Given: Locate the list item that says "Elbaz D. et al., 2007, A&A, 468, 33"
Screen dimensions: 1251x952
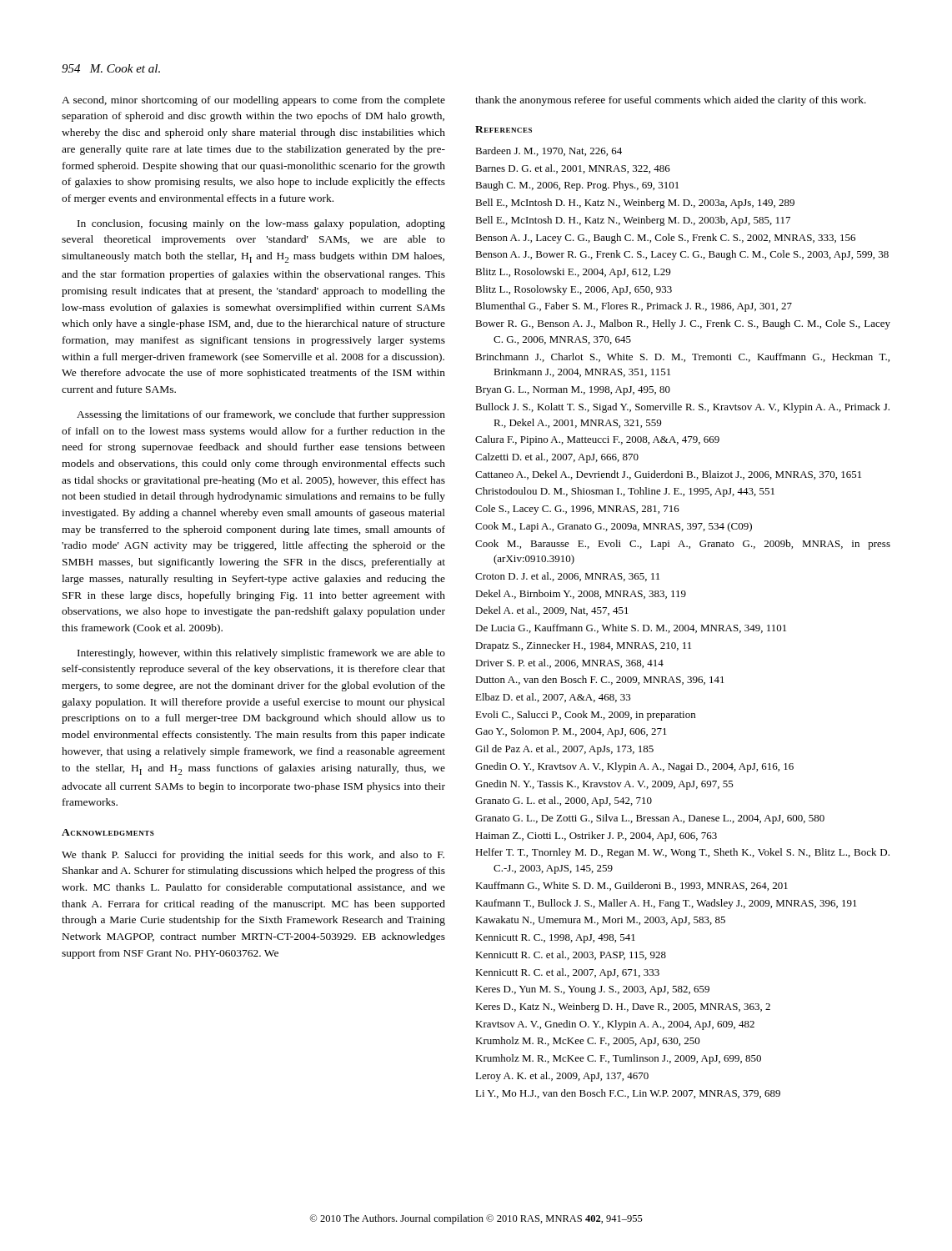Looking at the screenshot, I should (553, 697).
